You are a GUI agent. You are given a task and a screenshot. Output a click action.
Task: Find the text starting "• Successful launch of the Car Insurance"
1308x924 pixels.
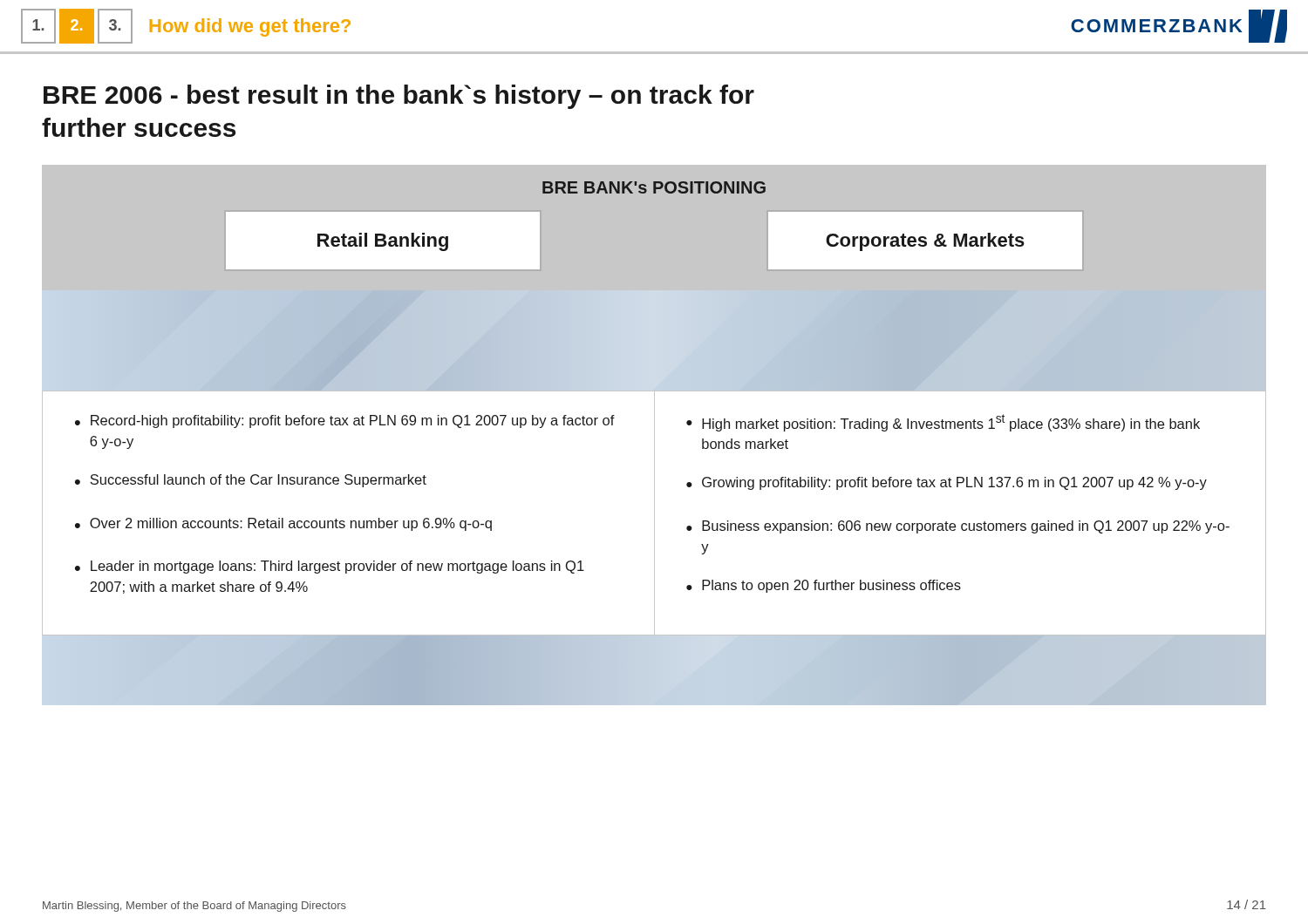pyautogui.click(x=250, y=483)
